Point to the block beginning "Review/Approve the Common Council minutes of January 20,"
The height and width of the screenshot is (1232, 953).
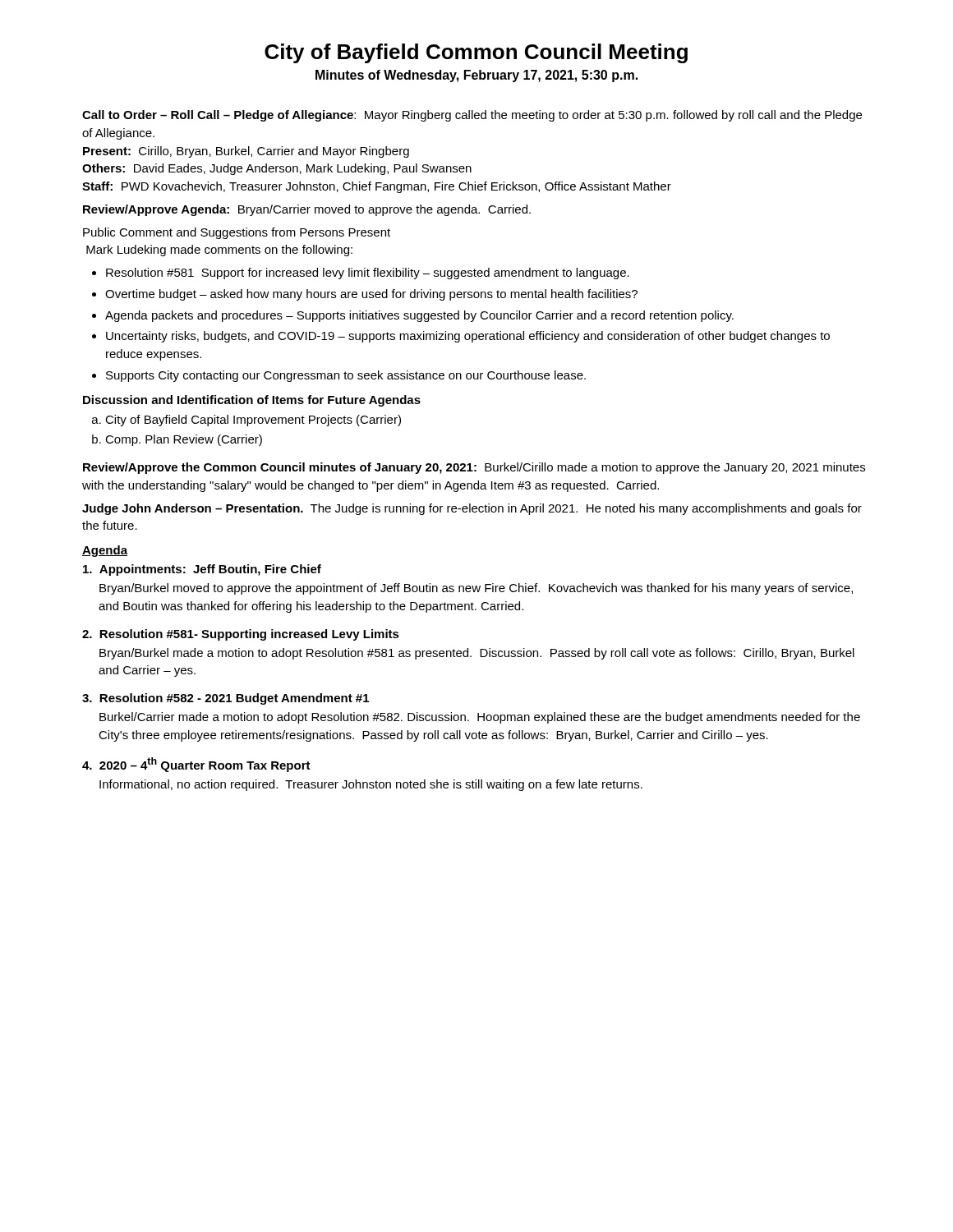(474, 476)
